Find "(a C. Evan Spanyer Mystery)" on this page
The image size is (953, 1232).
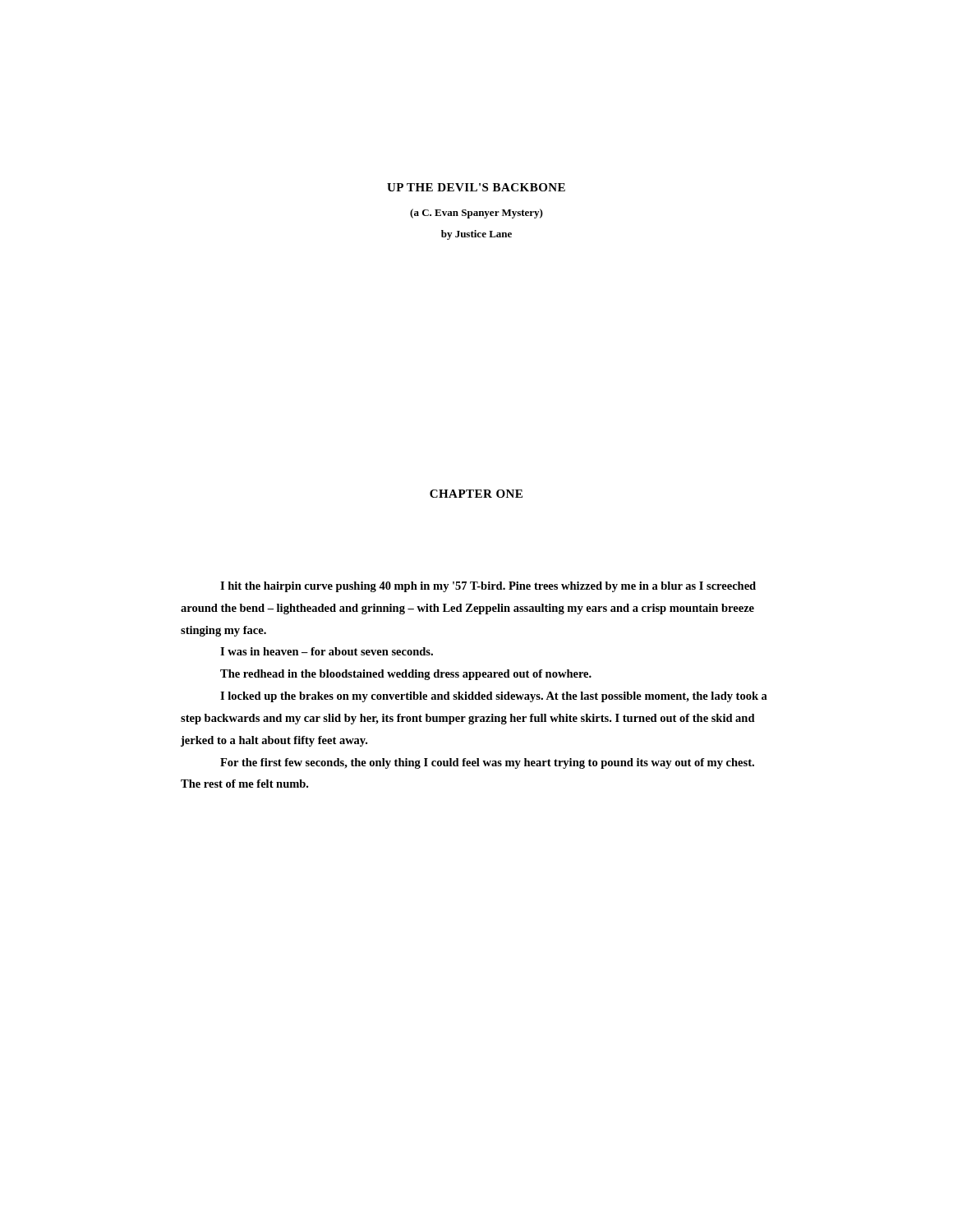pyautogui.click(x=476, y=213)
